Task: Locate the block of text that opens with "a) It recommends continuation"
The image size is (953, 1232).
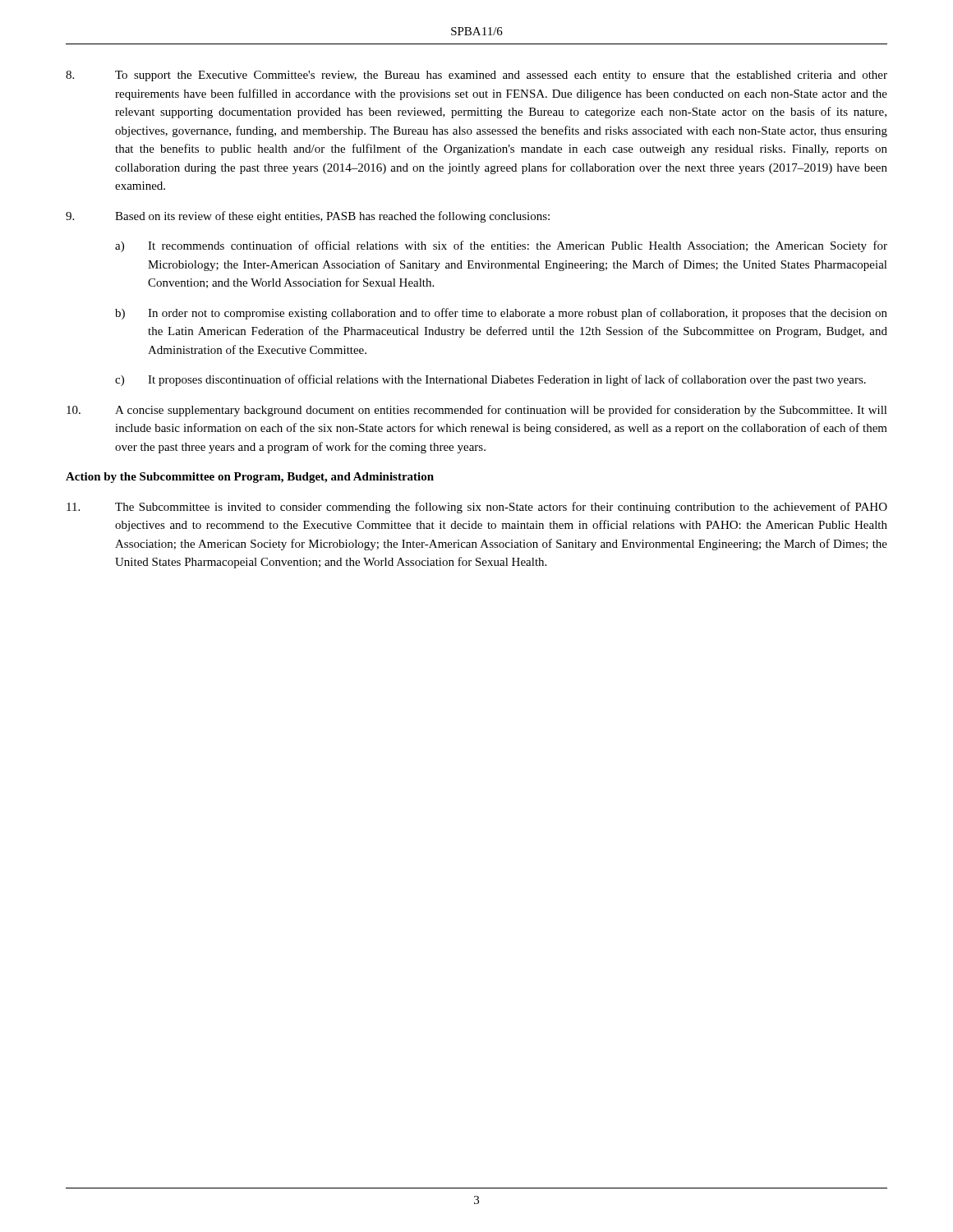Action: click(x=501, y=264)
